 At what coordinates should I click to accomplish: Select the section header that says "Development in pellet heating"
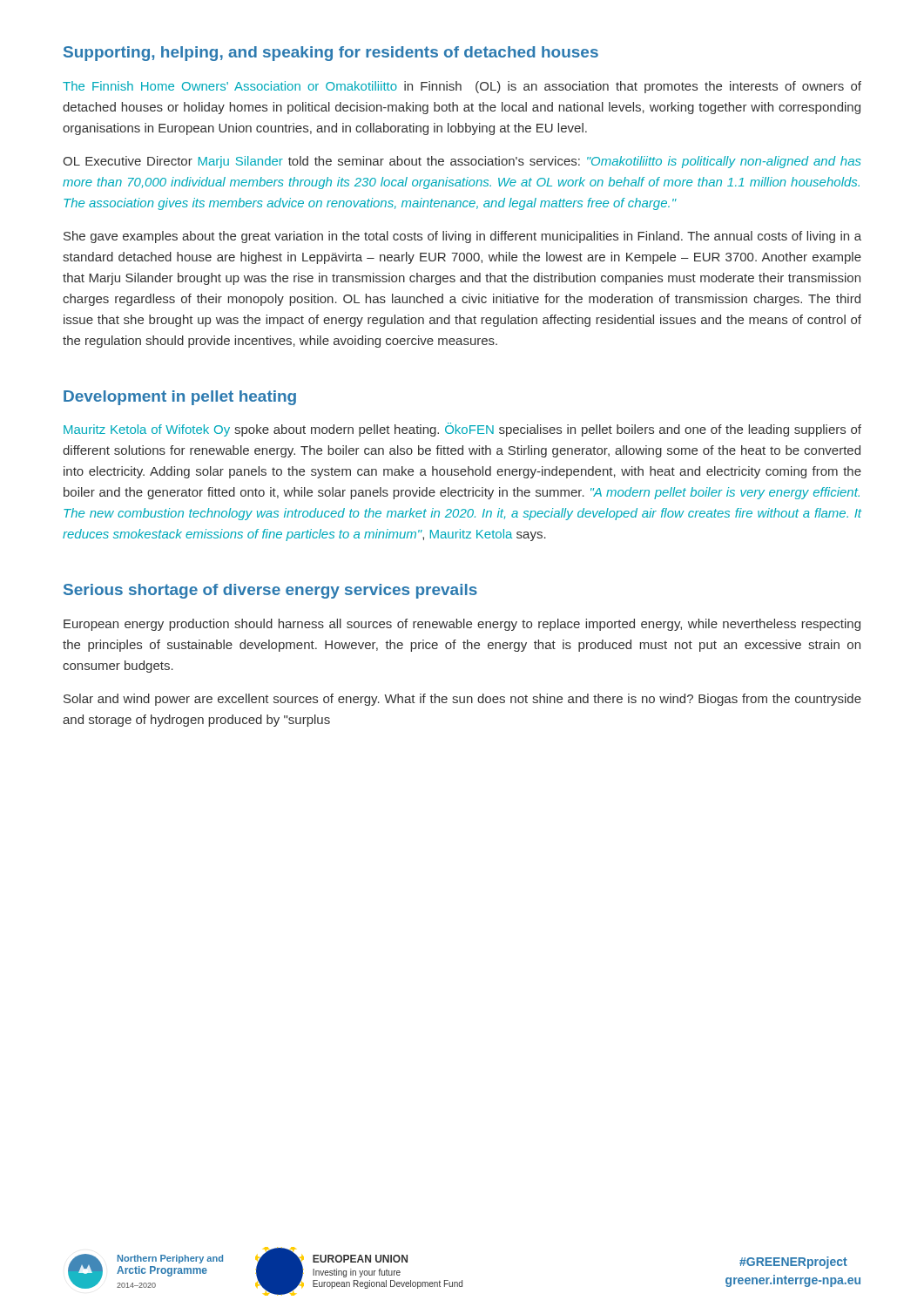(180, 396)
